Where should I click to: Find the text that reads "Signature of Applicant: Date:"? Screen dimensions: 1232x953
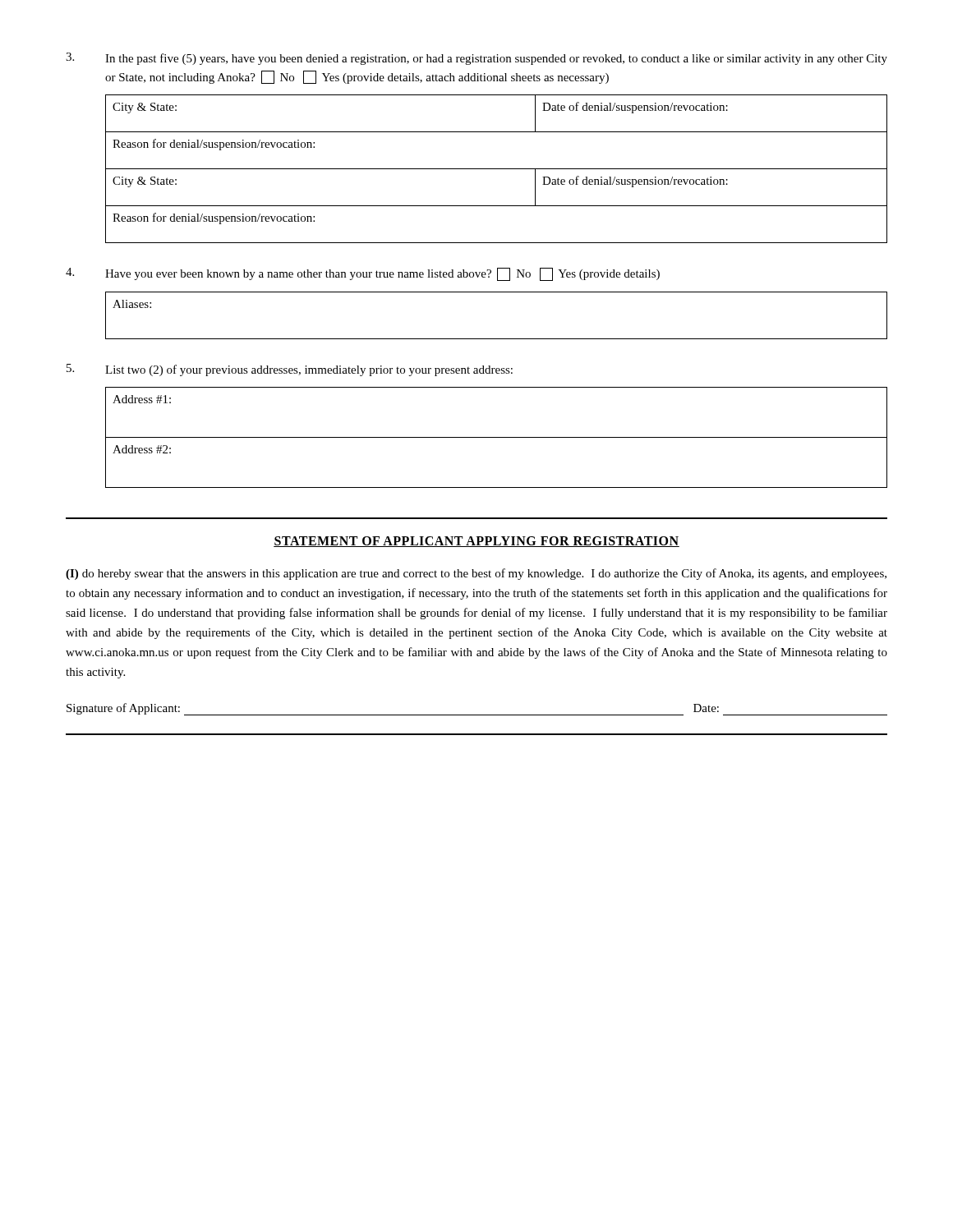click(x=476, y=708)
